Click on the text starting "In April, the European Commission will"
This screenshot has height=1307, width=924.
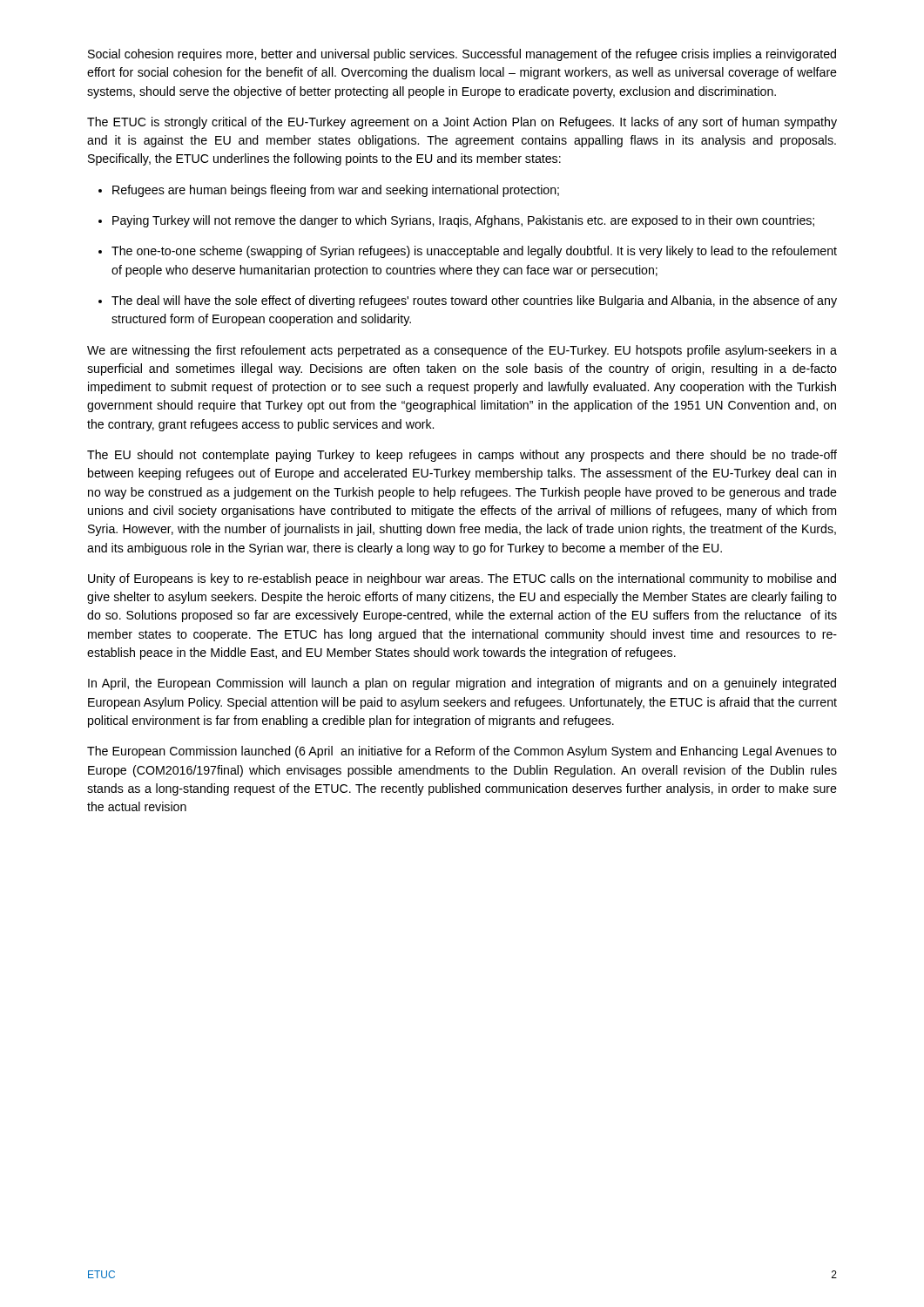[462, 703]
